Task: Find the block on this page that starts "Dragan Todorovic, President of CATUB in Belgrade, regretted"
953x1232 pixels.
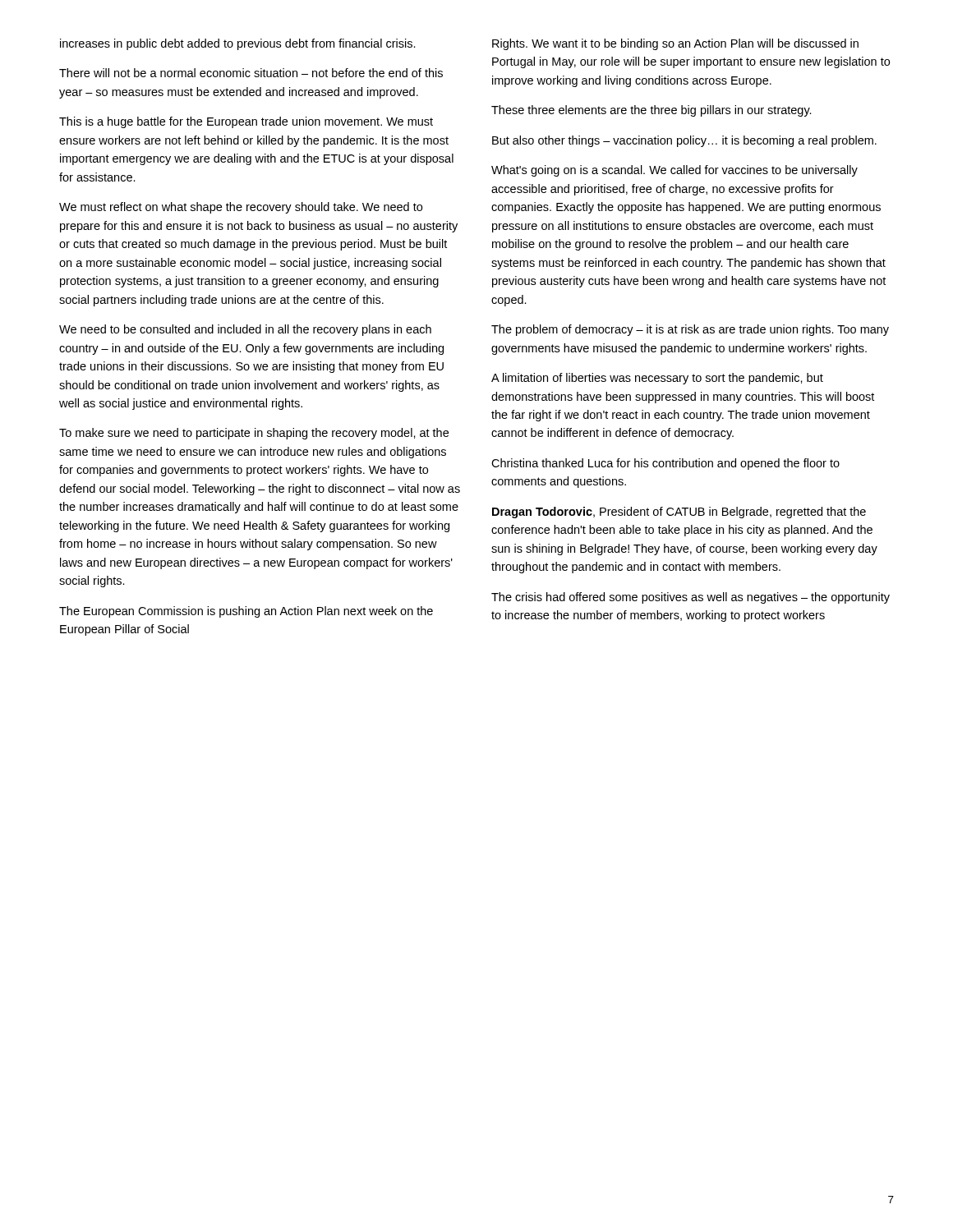Action: [684, 539]
